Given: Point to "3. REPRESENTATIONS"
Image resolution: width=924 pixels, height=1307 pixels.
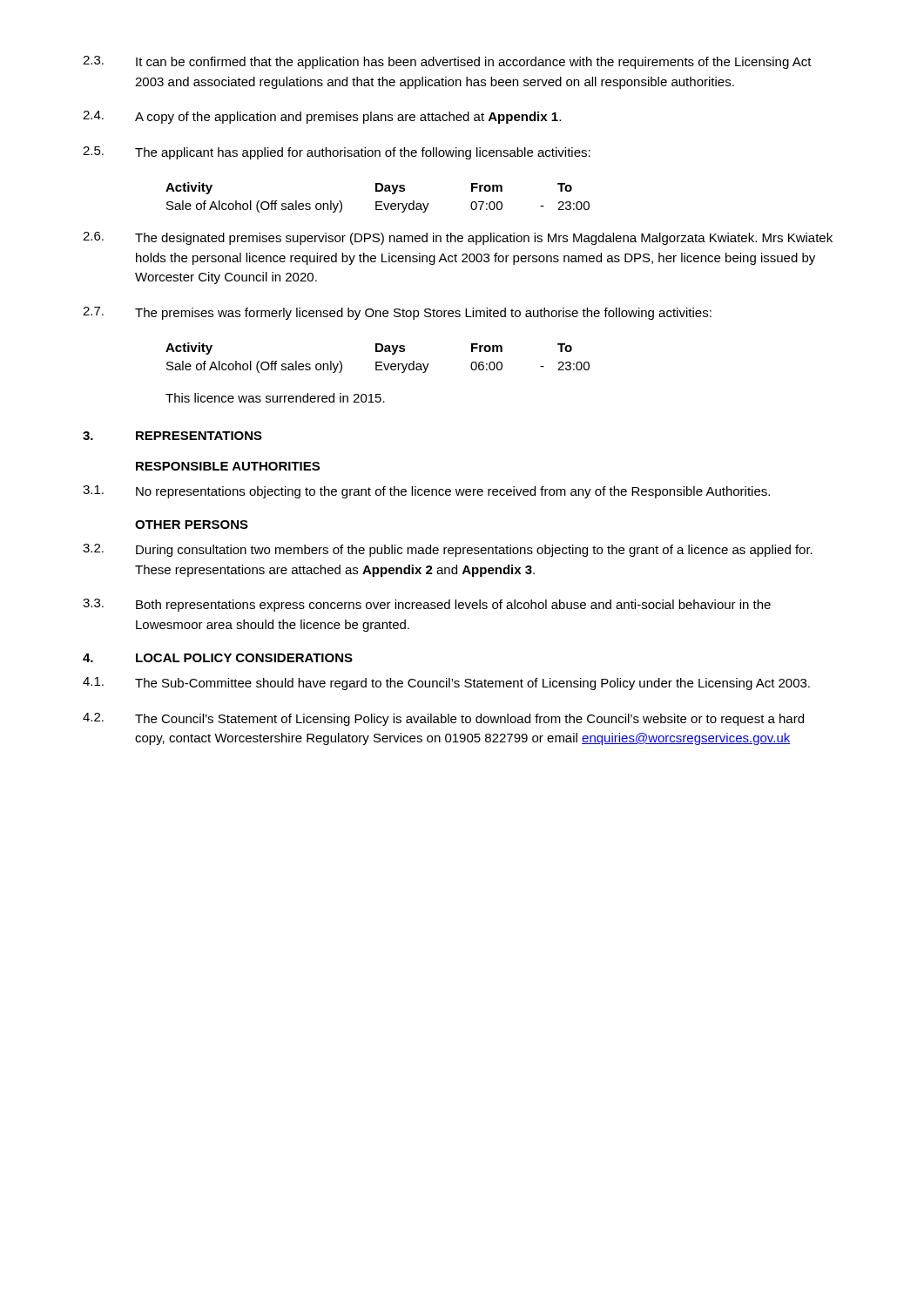Looking at the screenshot, I should [x=172, y=435].
